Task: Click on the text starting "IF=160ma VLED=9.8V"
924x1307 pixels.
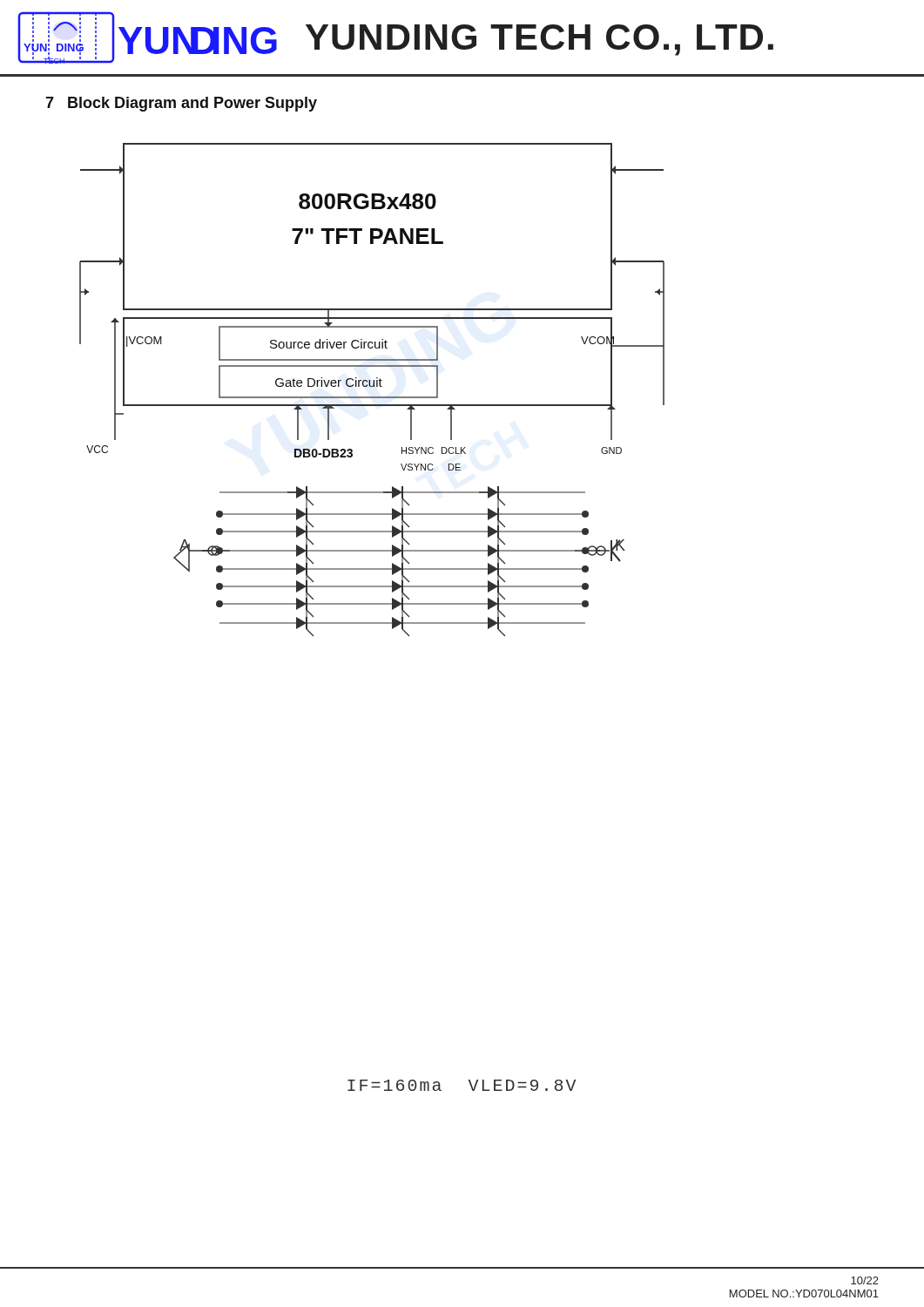Action: coord(462,1086)
